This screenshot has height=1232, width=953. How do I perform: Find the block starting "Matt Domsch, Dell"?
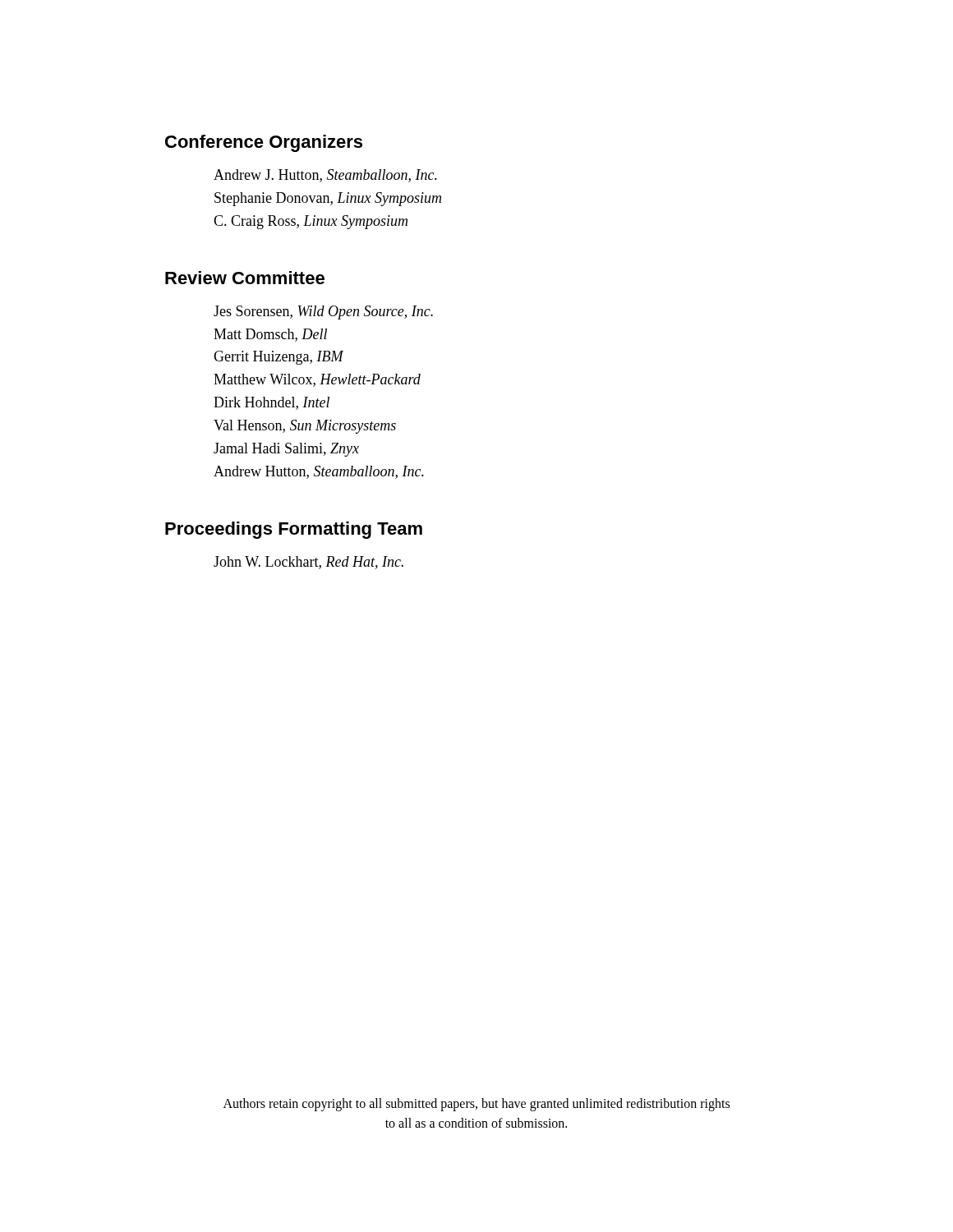point(270,334)
